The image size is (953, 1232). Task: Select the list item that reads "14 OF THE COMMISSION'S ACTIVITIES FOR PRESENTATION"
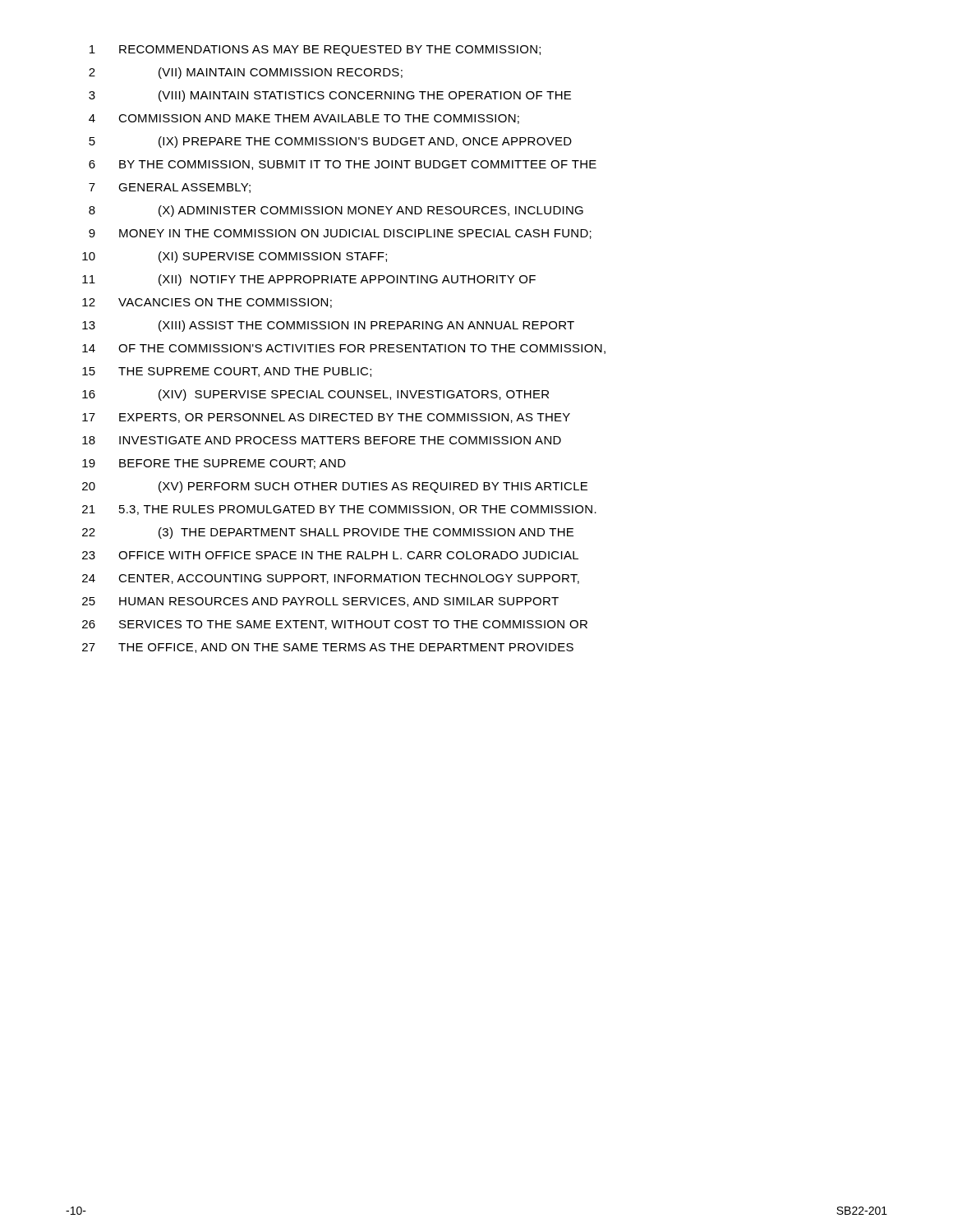(336, 349)
